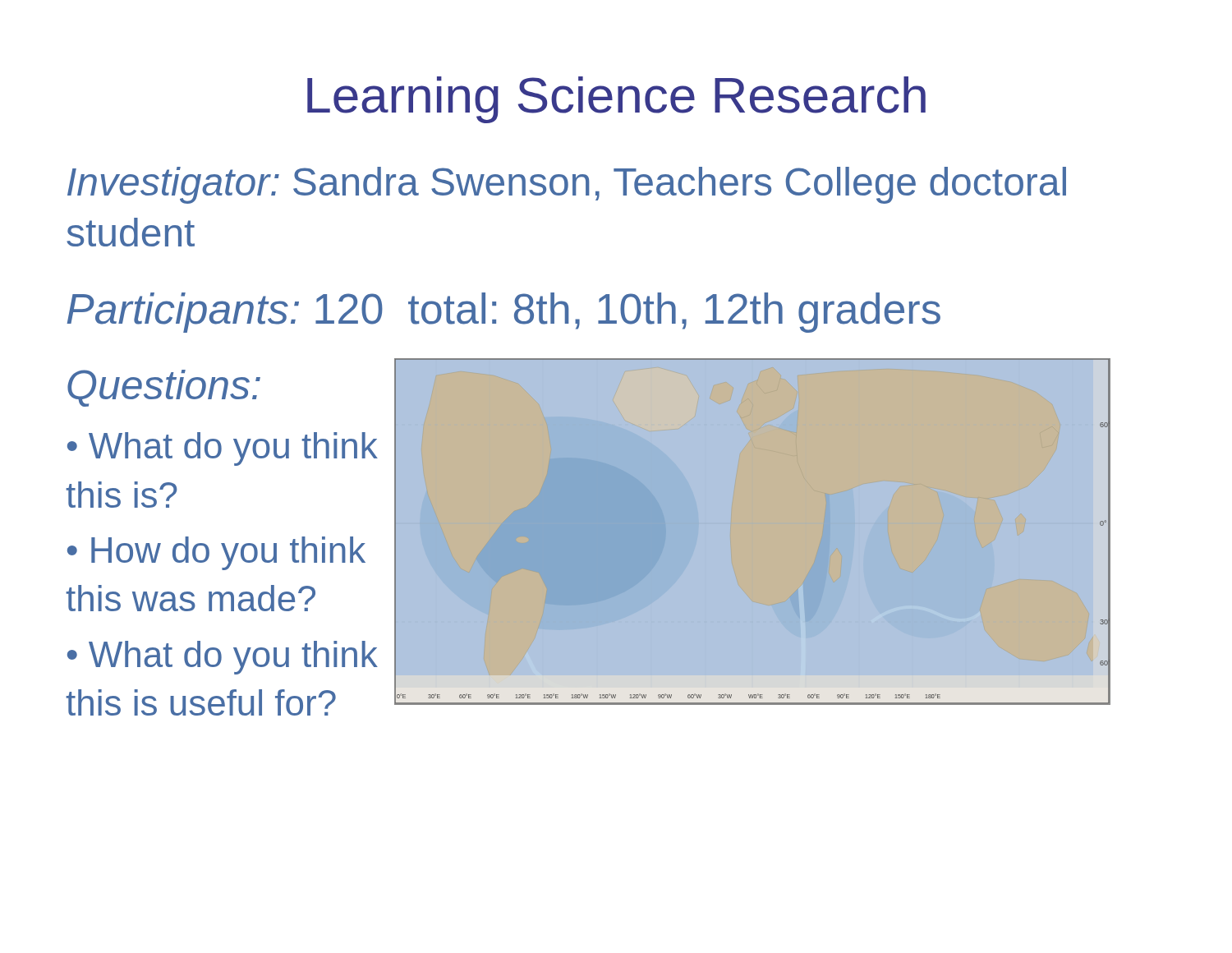Navigate to the text starting "Learning Science Research"
This screenshot has height=953, width=1232.
616,95
